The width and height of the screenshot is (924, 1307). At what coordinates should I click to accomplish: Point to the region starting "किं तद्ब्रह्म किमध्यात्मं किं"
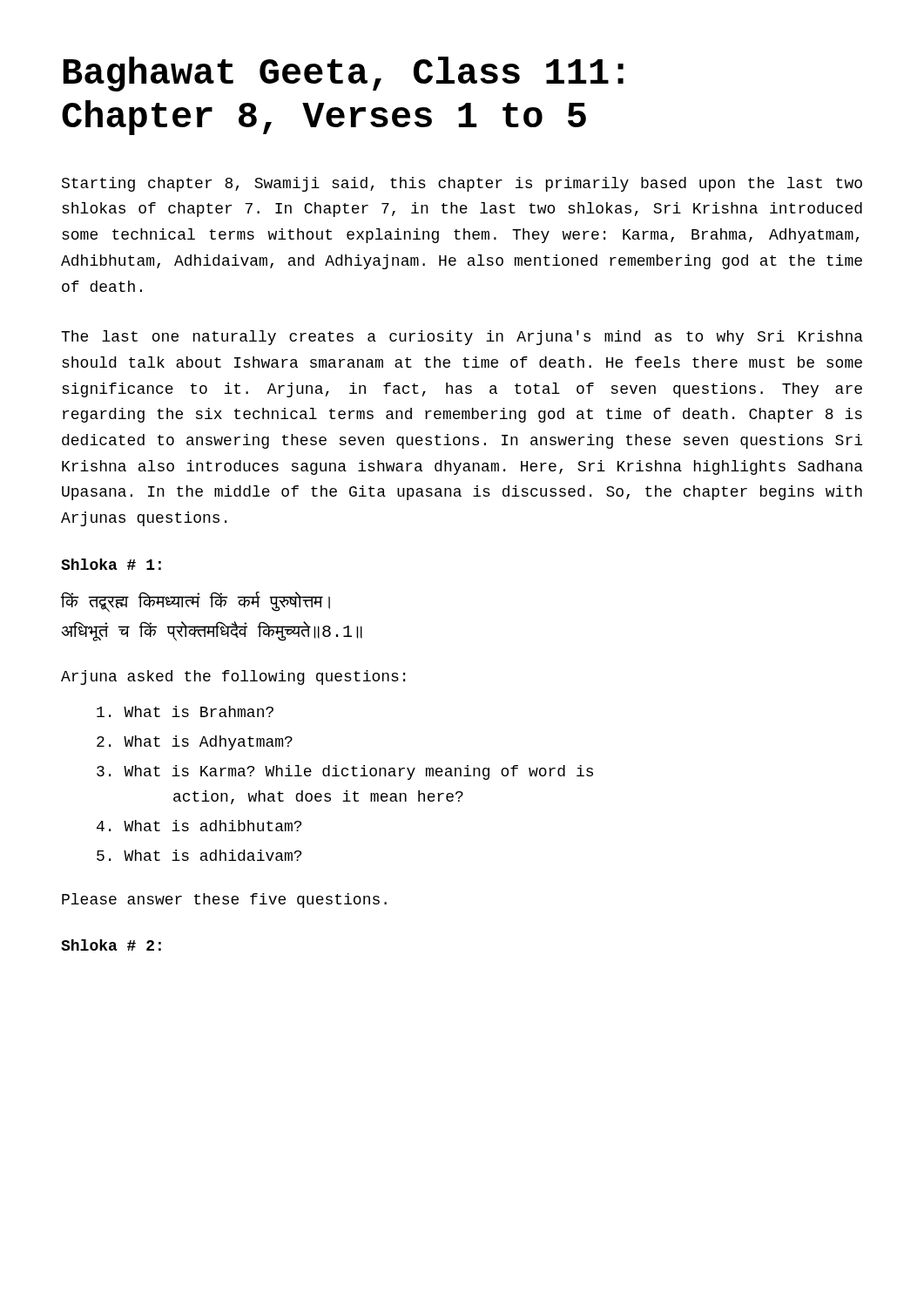(213, 617)
